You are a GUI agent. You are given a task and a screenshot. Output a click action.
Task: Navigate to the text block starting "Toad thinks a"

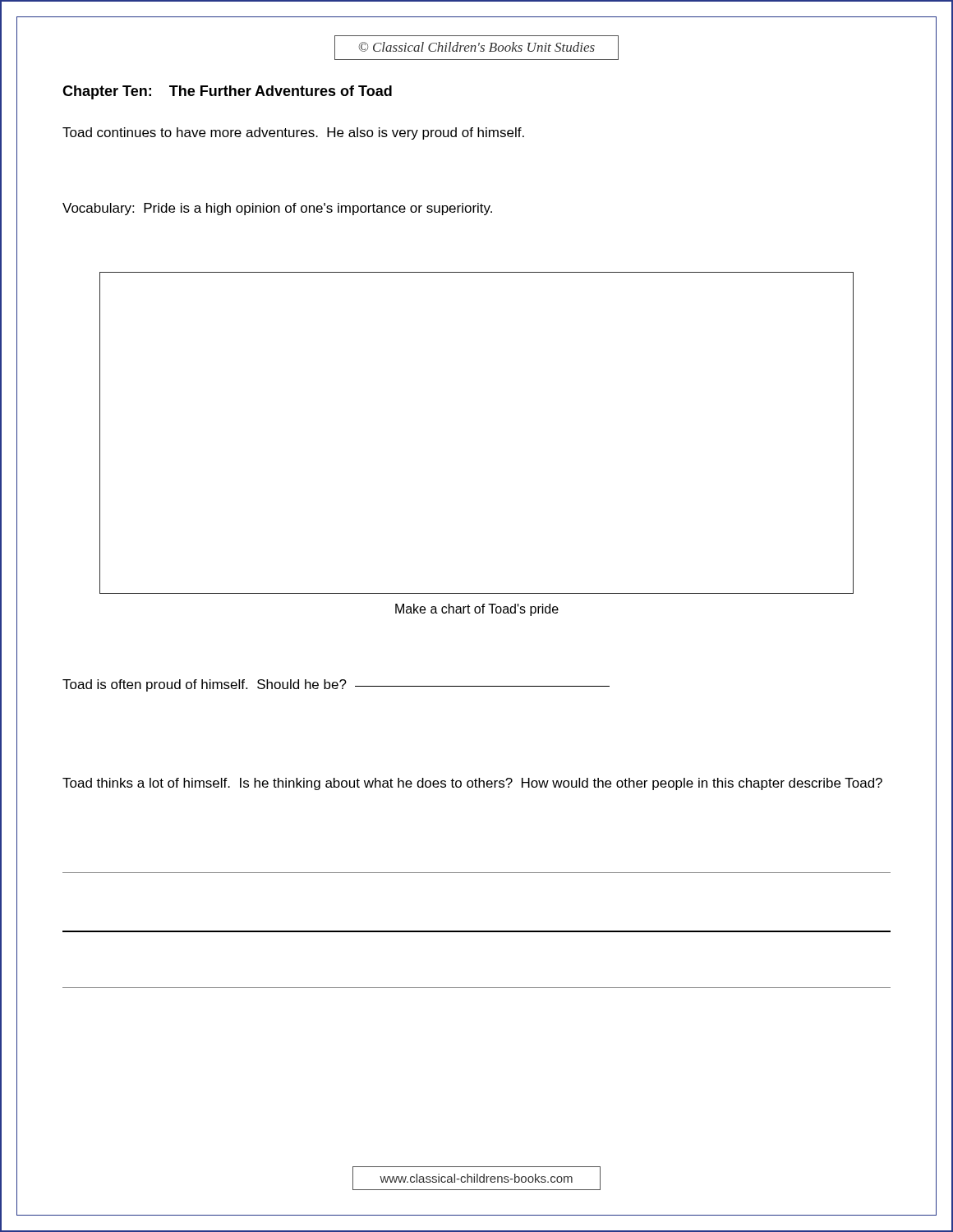coord(473,783)
